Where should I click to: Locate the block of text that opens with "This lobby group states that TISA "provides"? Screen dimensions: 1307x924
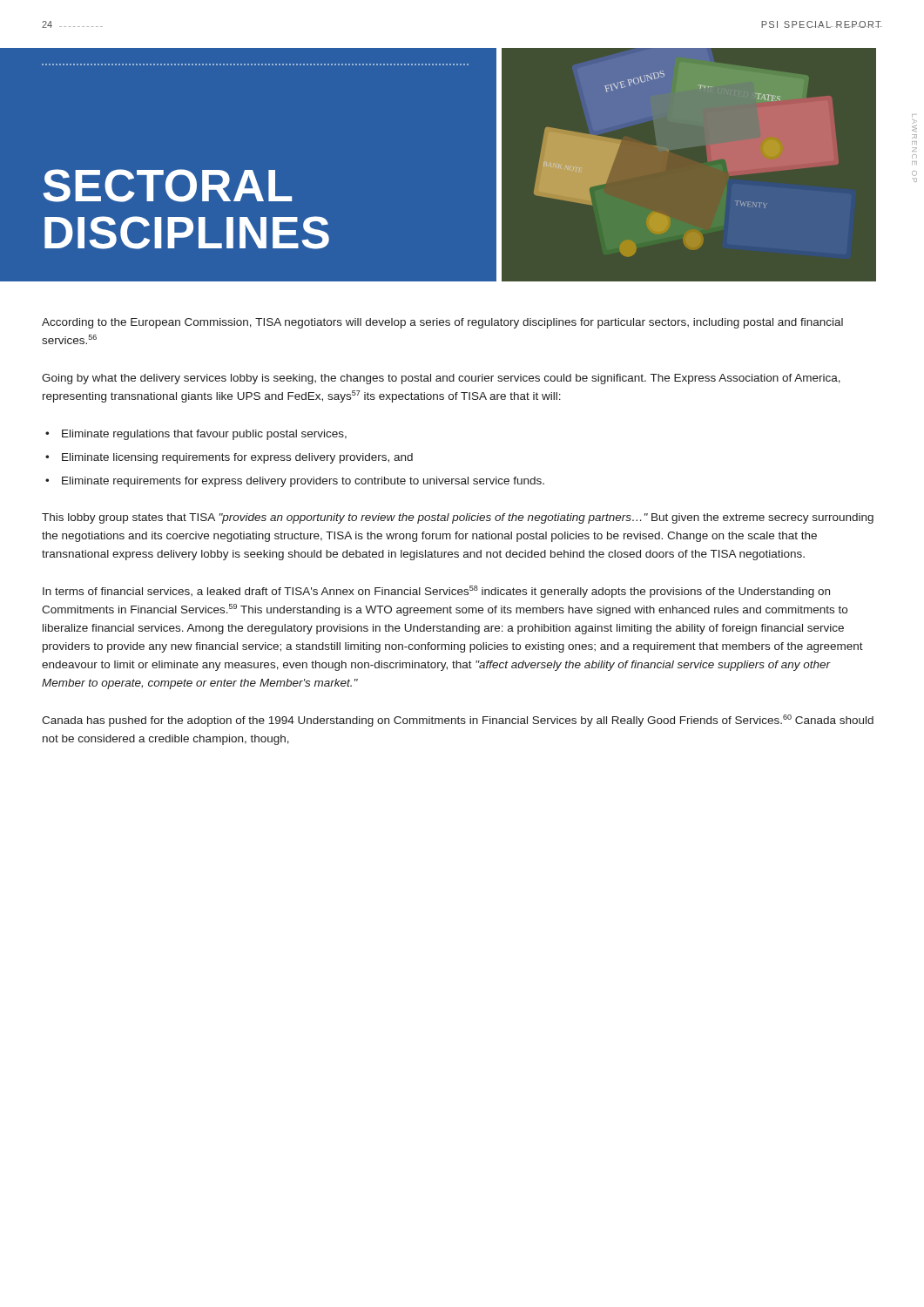click(458, 536)
